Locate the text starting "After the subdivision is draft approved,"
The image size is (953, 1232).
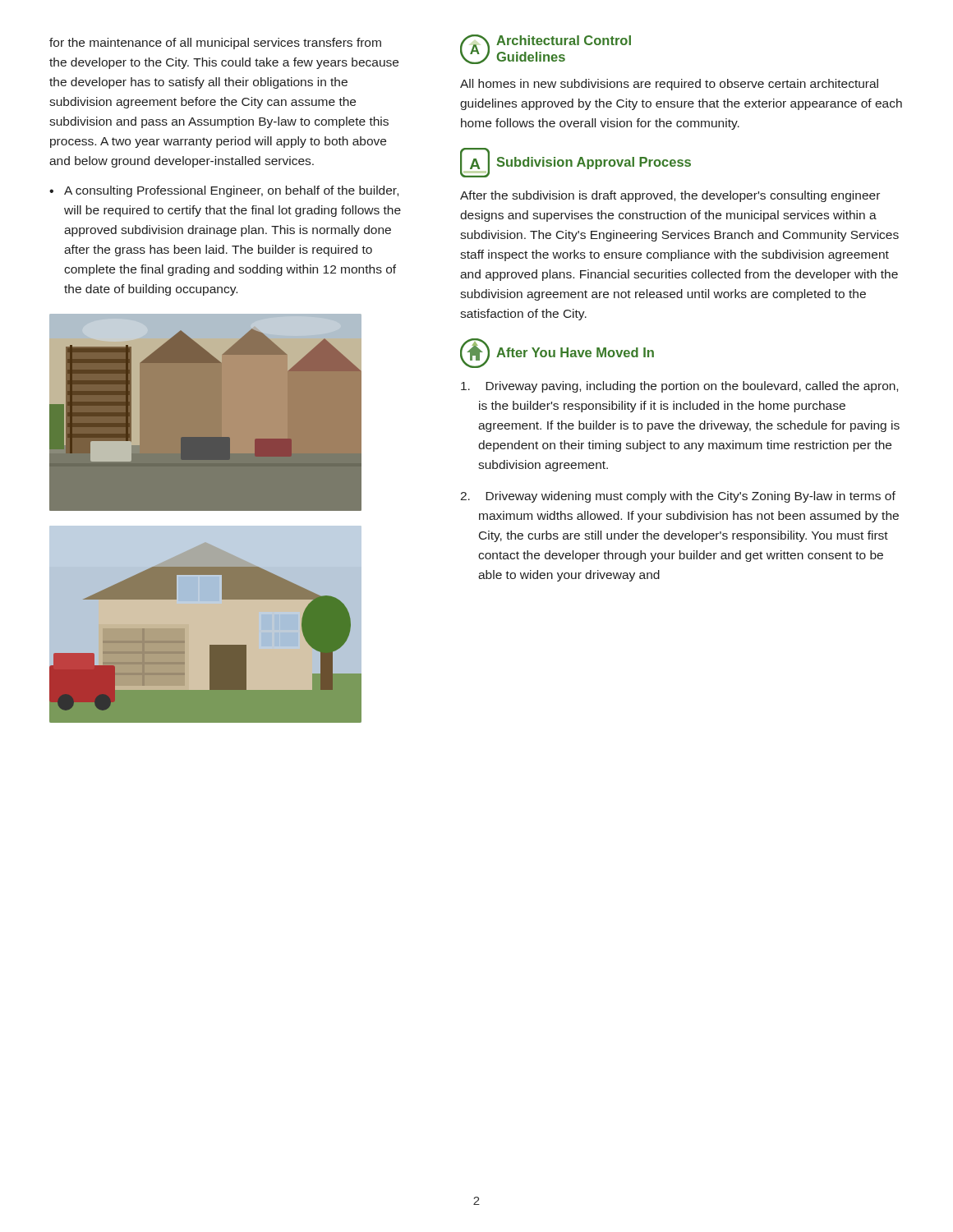(x=680, y=254)
